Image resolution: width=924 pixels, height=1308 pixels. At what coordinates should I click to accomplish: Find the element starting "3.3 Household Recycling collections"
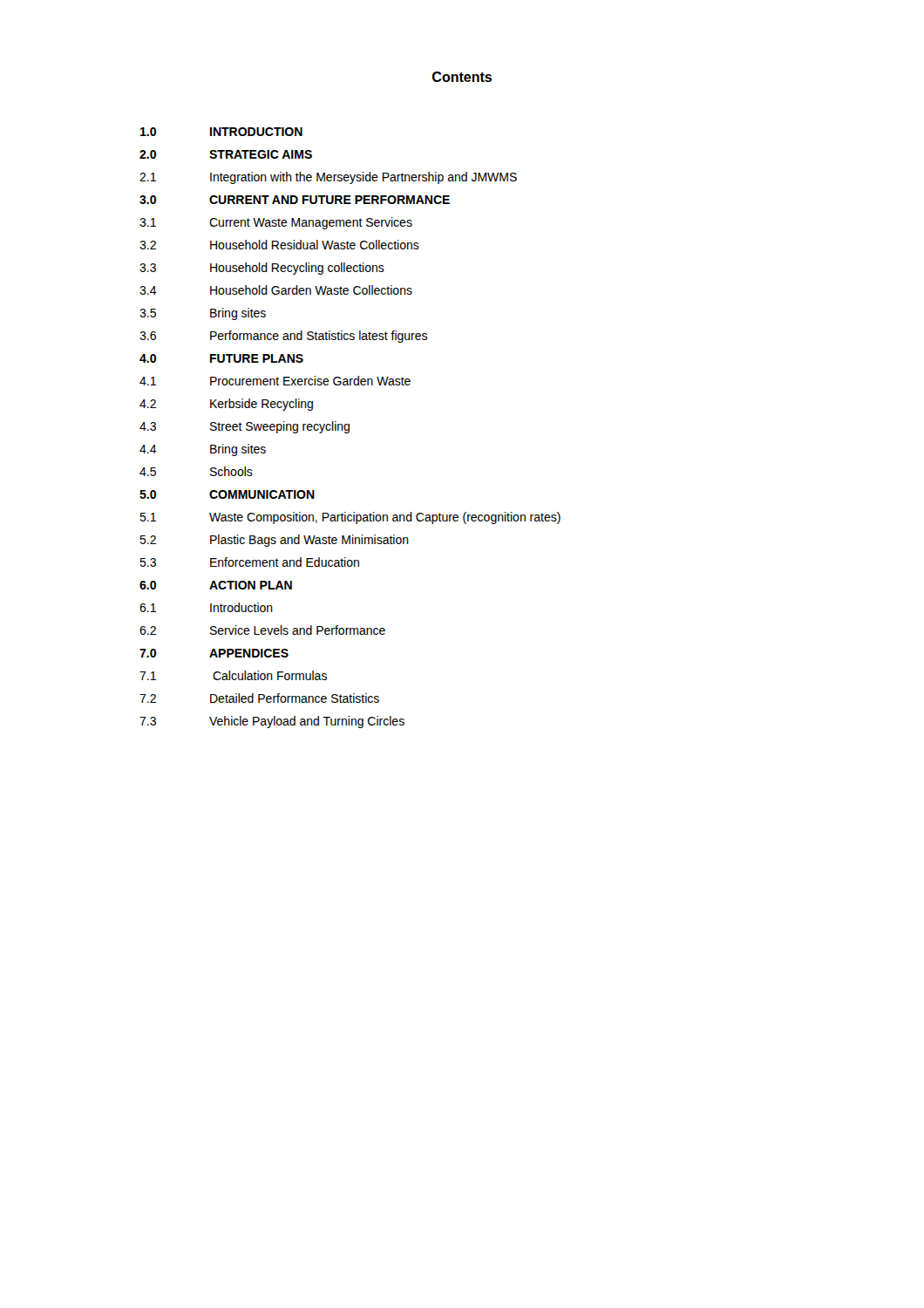tap(262, 269)
